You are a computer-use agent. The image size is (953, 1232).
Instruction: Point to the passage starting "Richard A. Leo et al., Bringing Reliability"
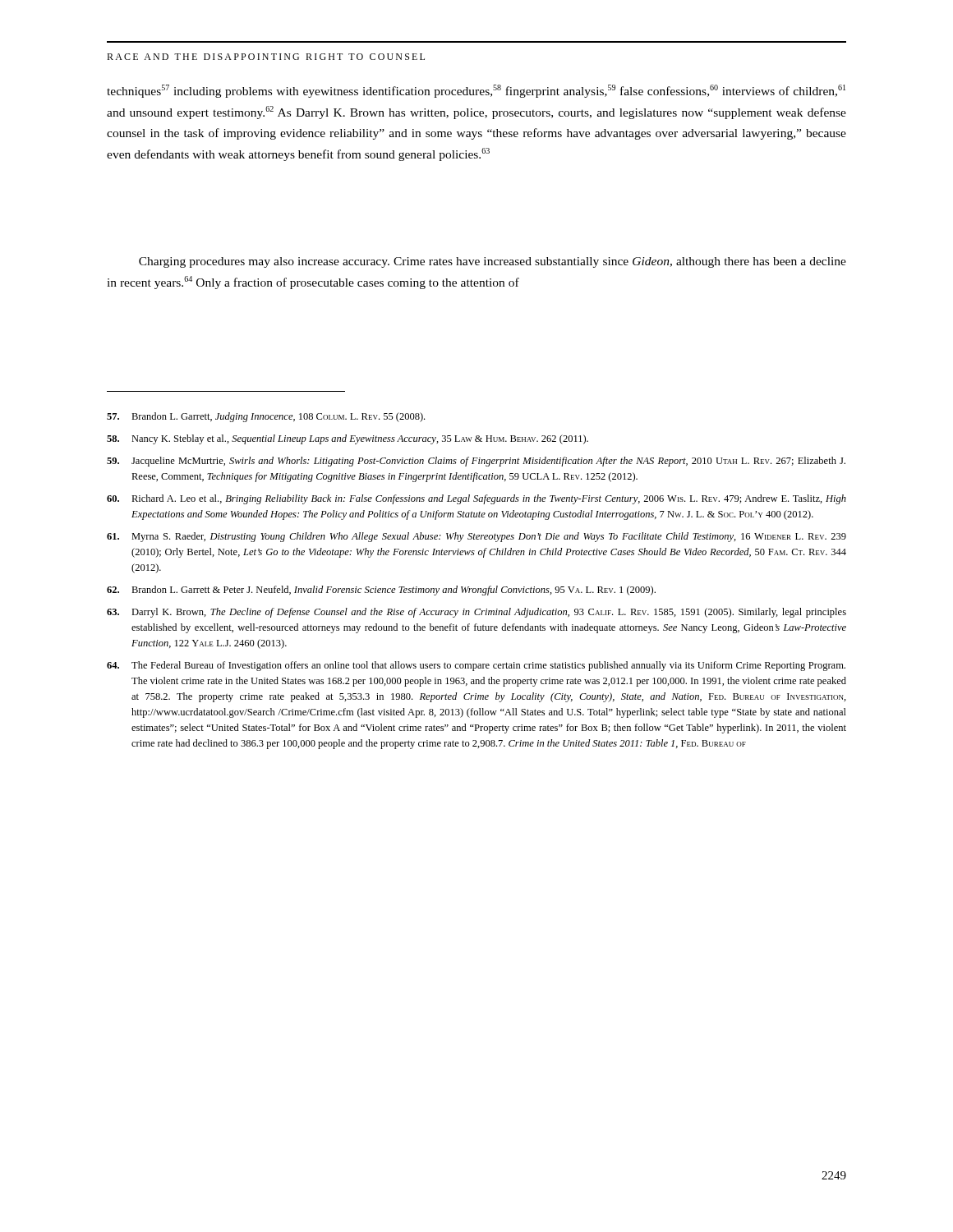point(476,507)
